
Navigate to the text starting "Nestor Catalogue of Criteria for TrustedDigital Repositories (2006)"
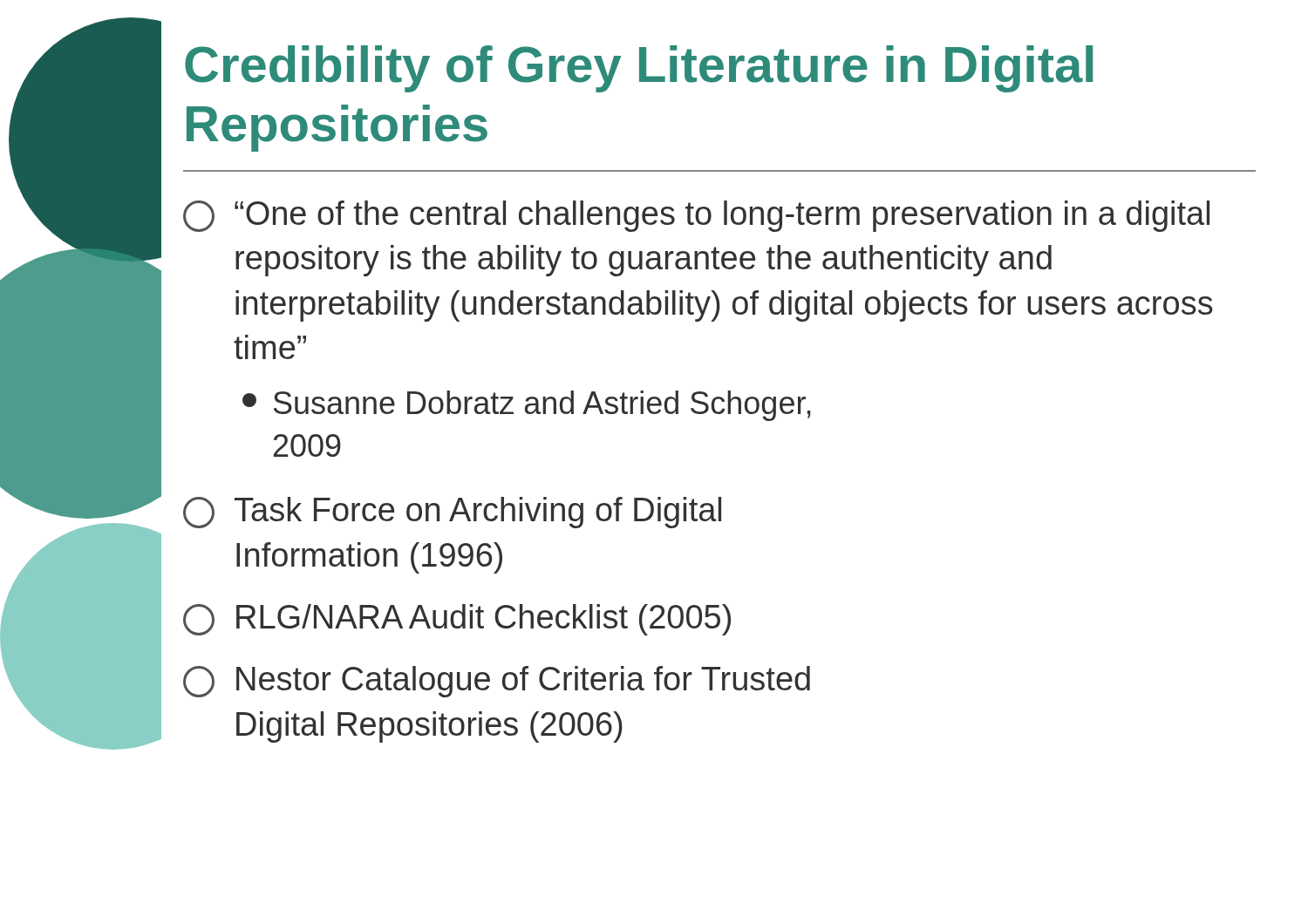(719, 702)
